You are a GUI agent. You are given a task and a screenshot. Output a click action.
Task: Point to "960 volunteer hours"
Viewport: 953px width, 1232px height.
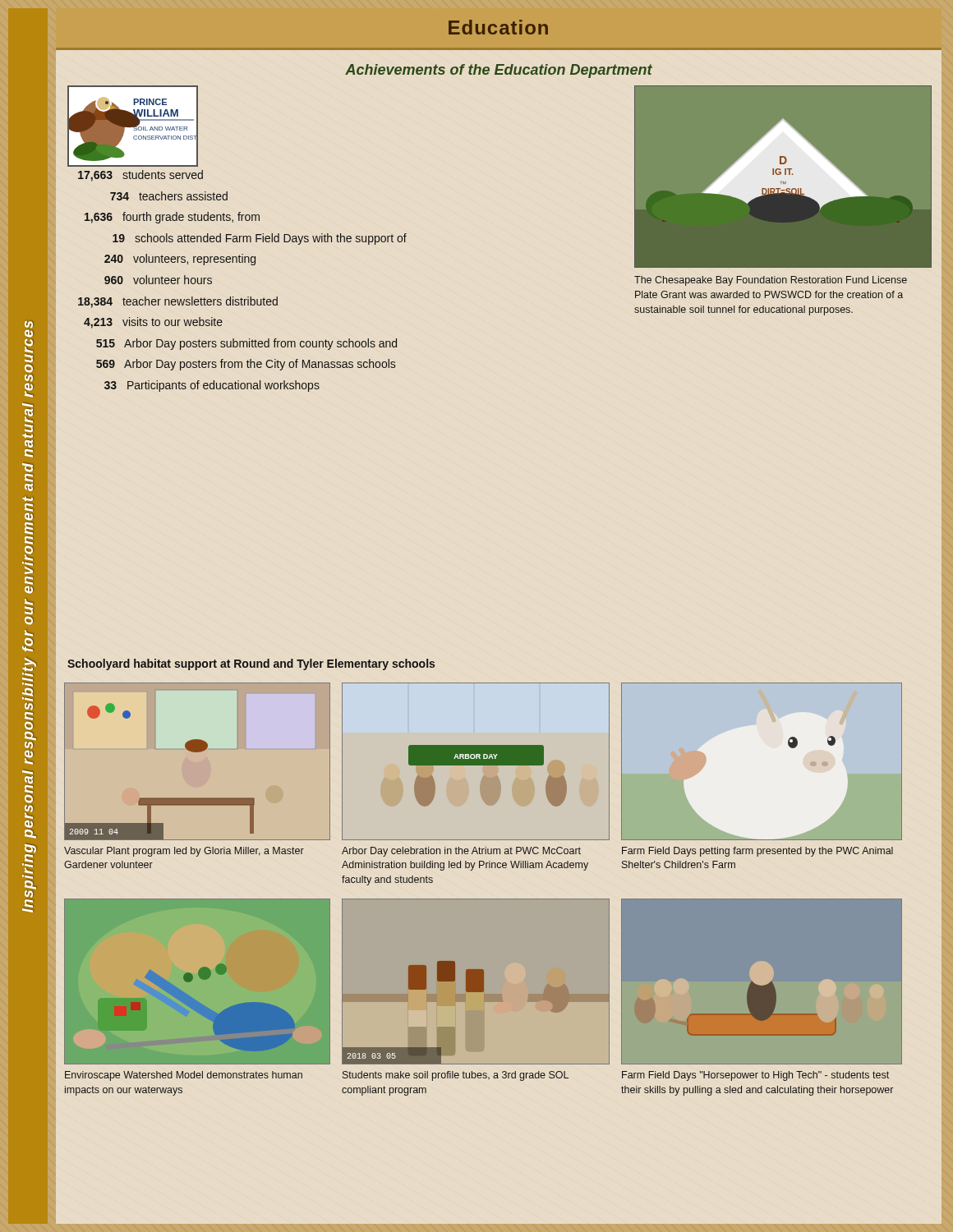(x=152, y=281)
